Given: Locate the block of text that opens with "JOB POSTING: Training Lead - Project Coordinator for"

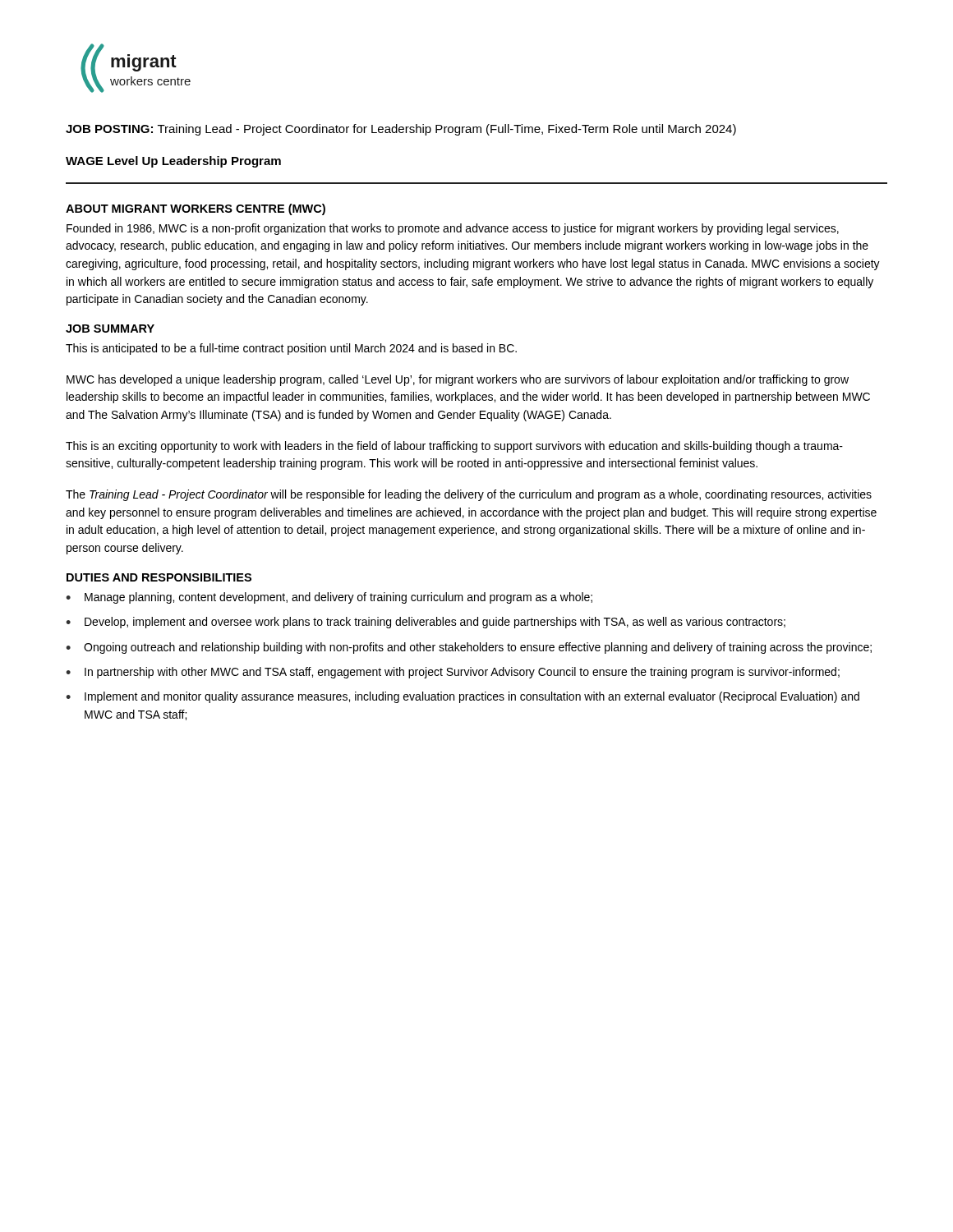Looking at the screenshot, I should tap(401, 129).
